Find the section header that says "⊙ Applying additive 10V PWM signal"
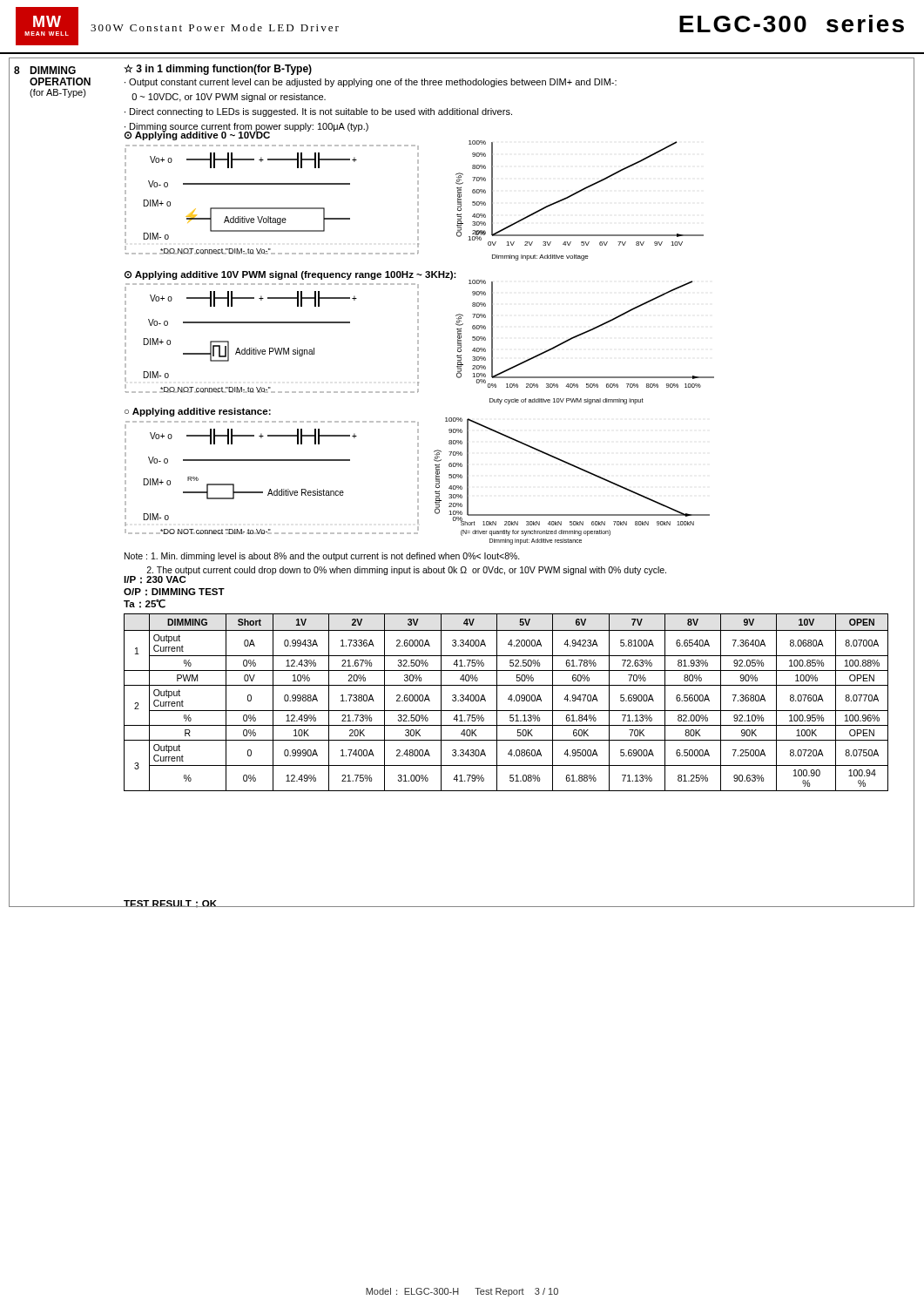This screenshot has width=924, height=1307. click(290, 274)
